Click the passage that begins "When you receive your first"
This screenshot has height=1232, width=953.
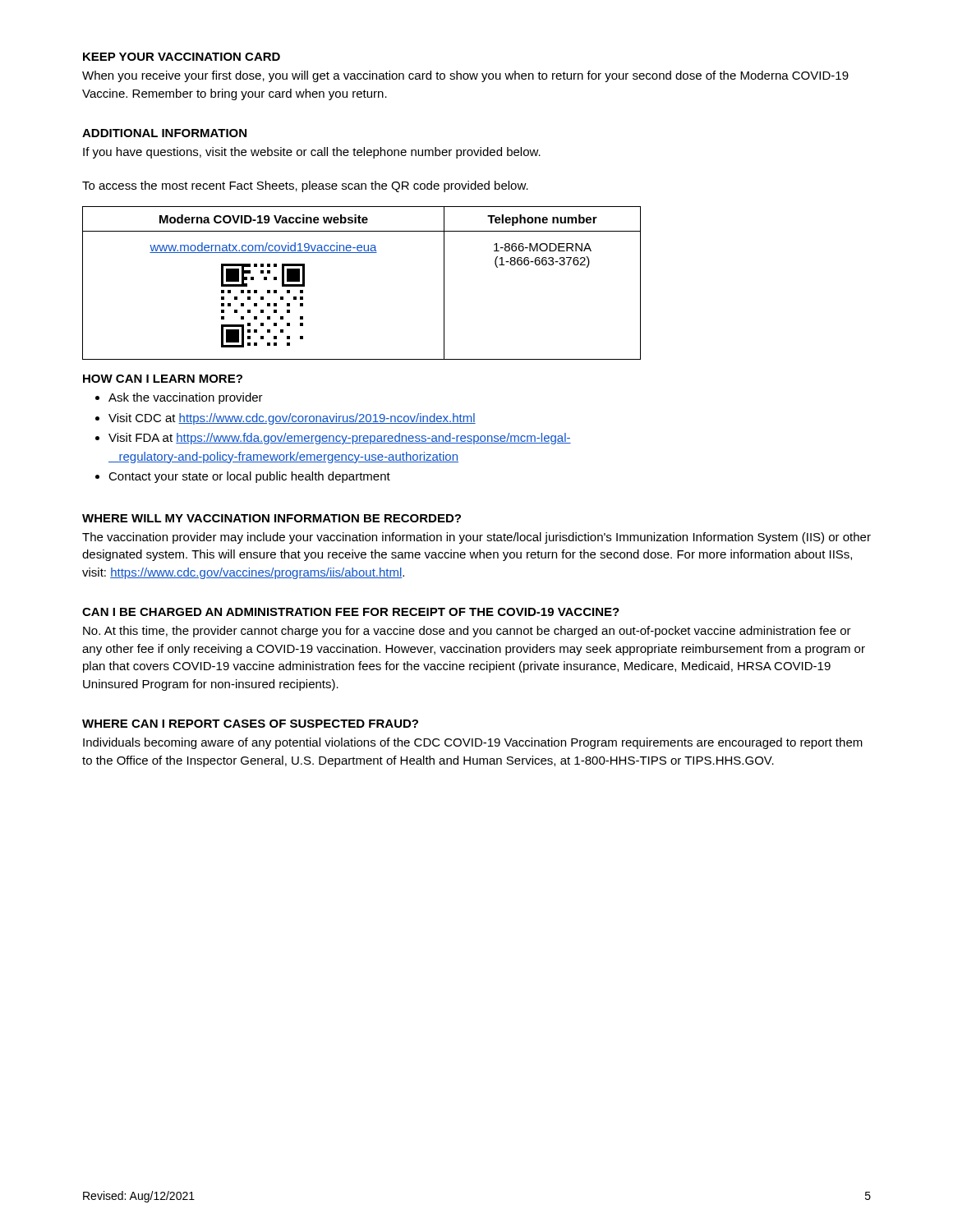point(465,84)
